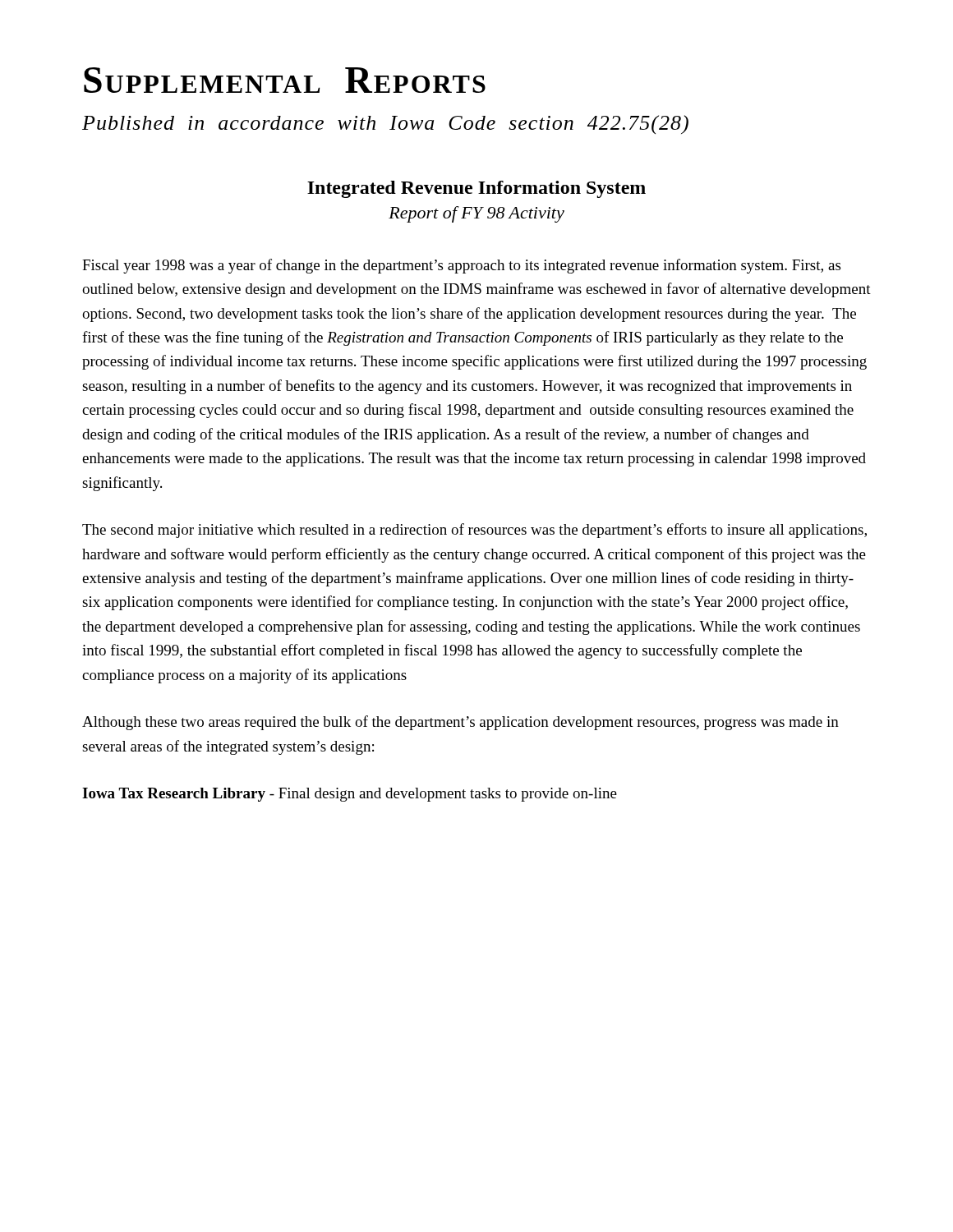Click the passage that begins "Published in accordance with Iowa"
Screen dimensions: 1232x953
tap(476, 123)
